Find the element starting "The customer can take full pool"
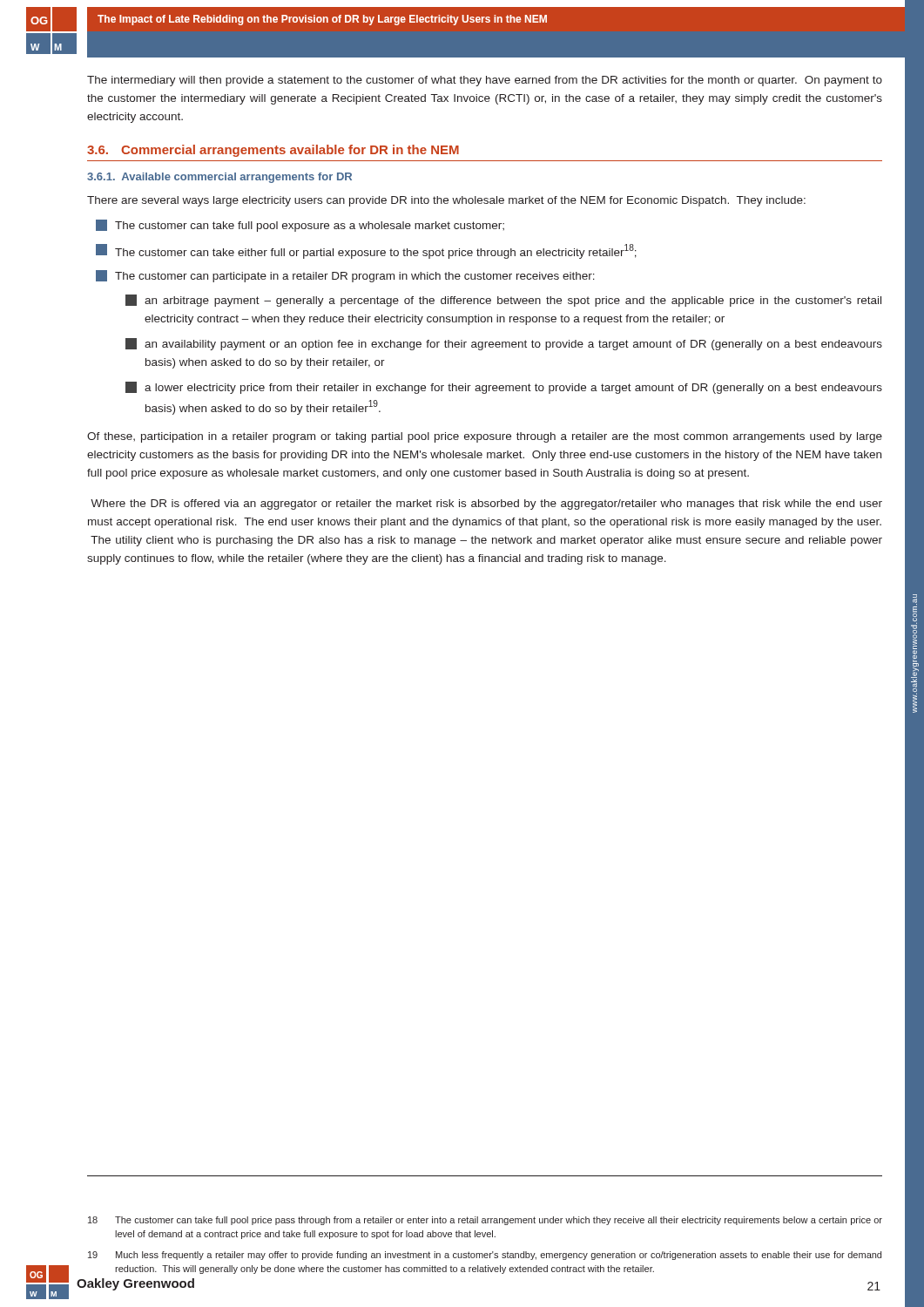Screen dimensions: 1307x924 click(489, 226)
